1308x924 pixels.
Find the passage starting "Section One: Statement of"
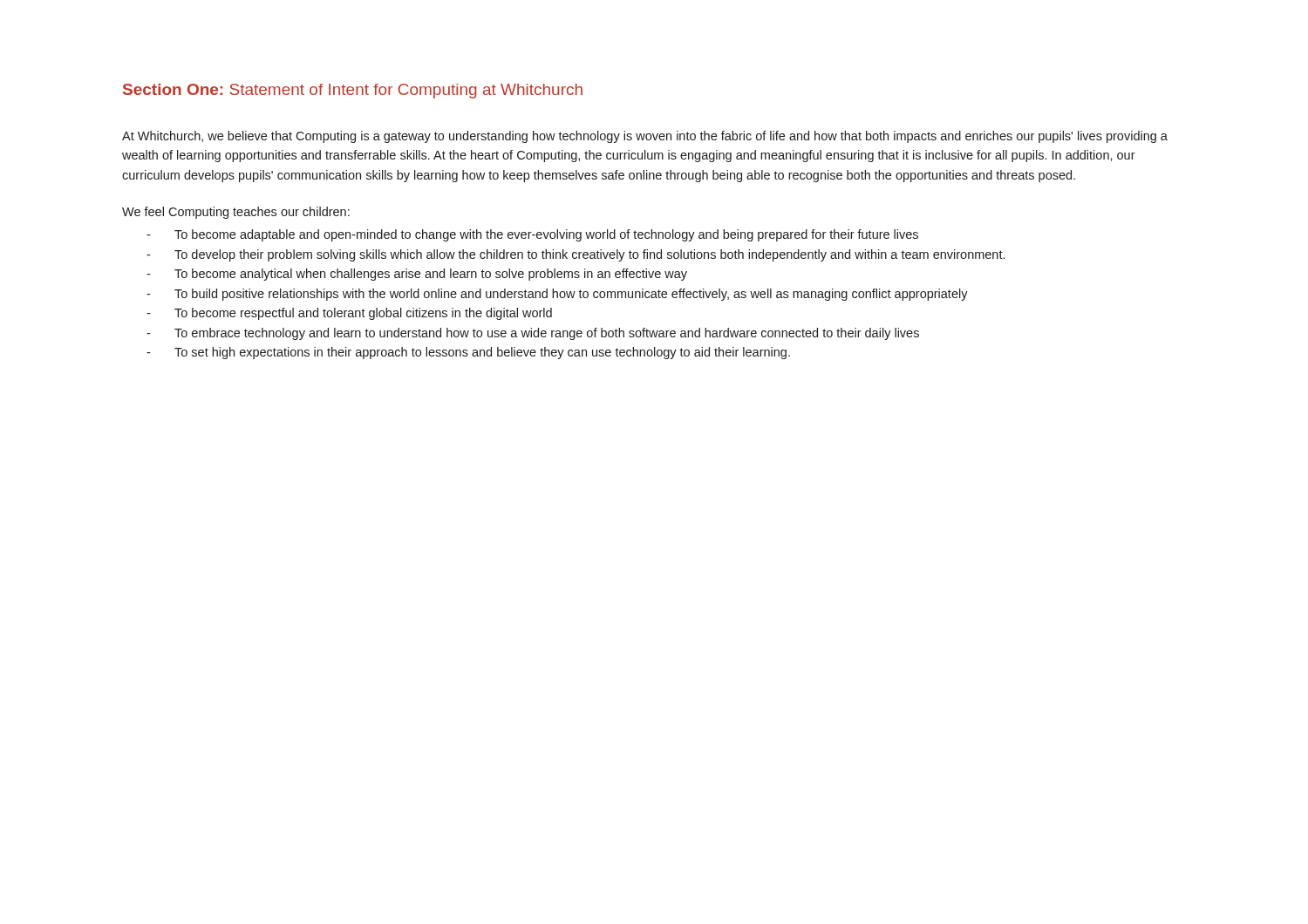(x=353, y=89)
